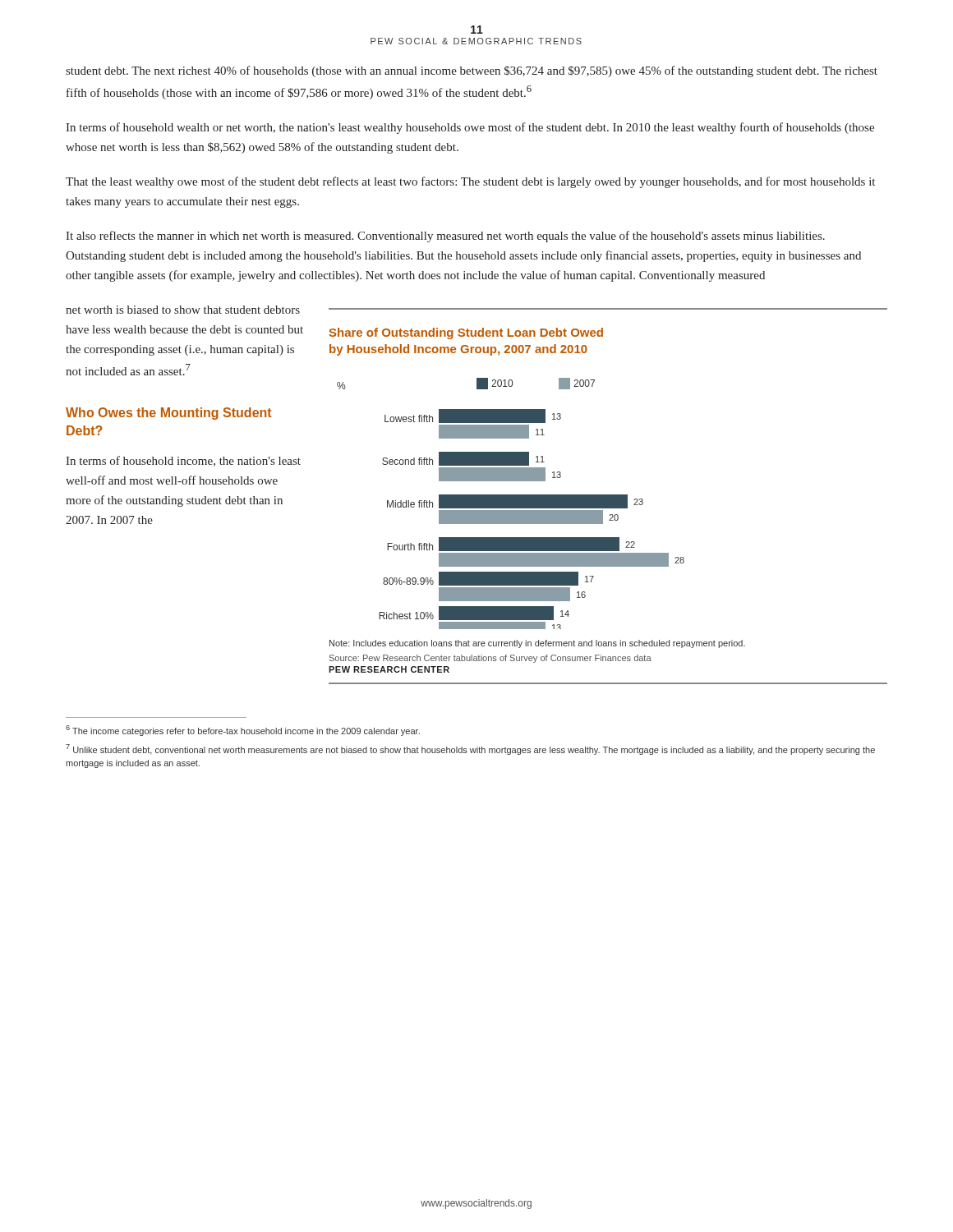This screenshot has height=1232, width=953.
Task: Find the text block with the text "In terms of household wealth or net"
Action: pos(470,137)
